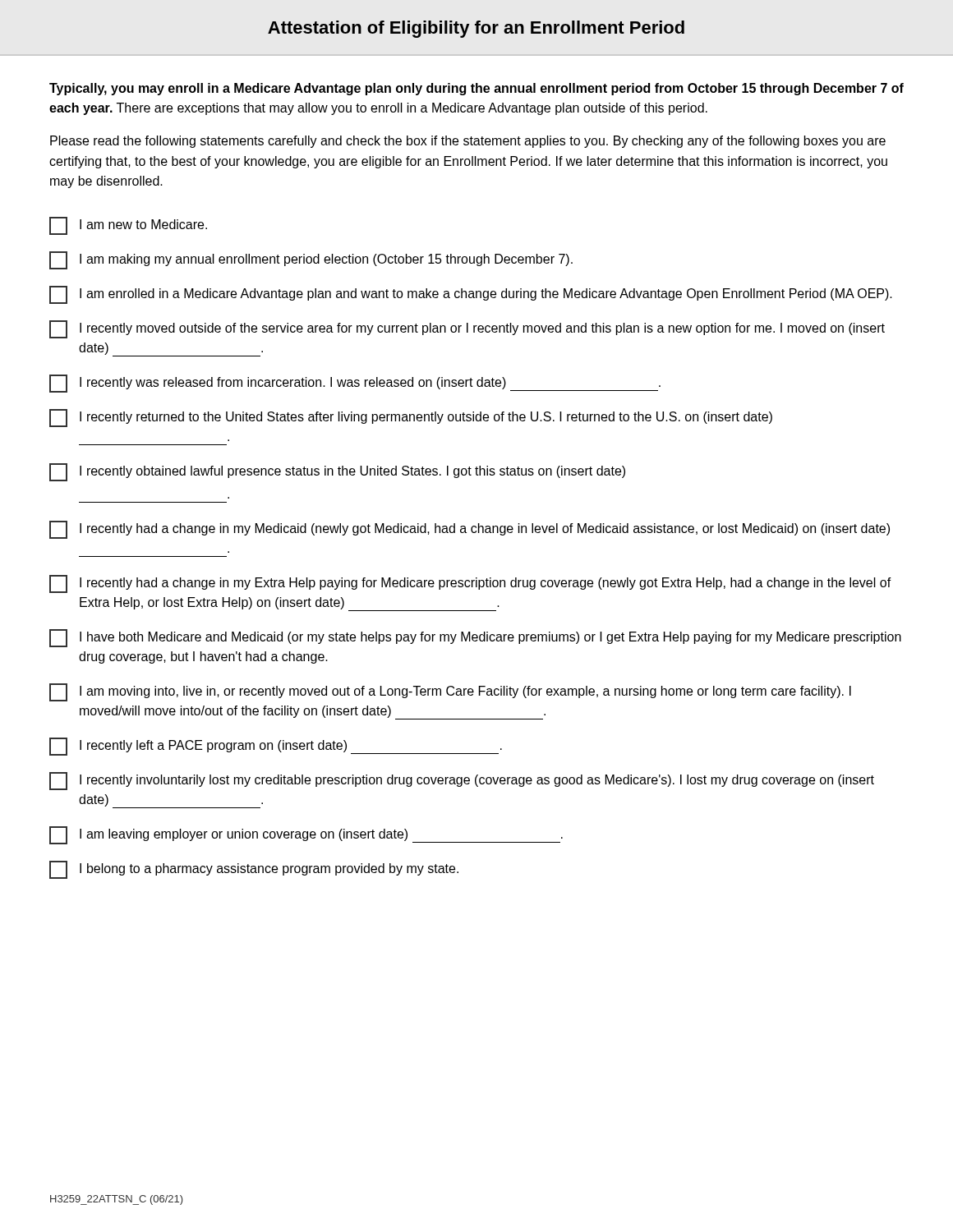This screenshot has width=953, height=1232.
Task: Locate the list item that reads "I am leaving employer or"
Action: tap(476, 835)
